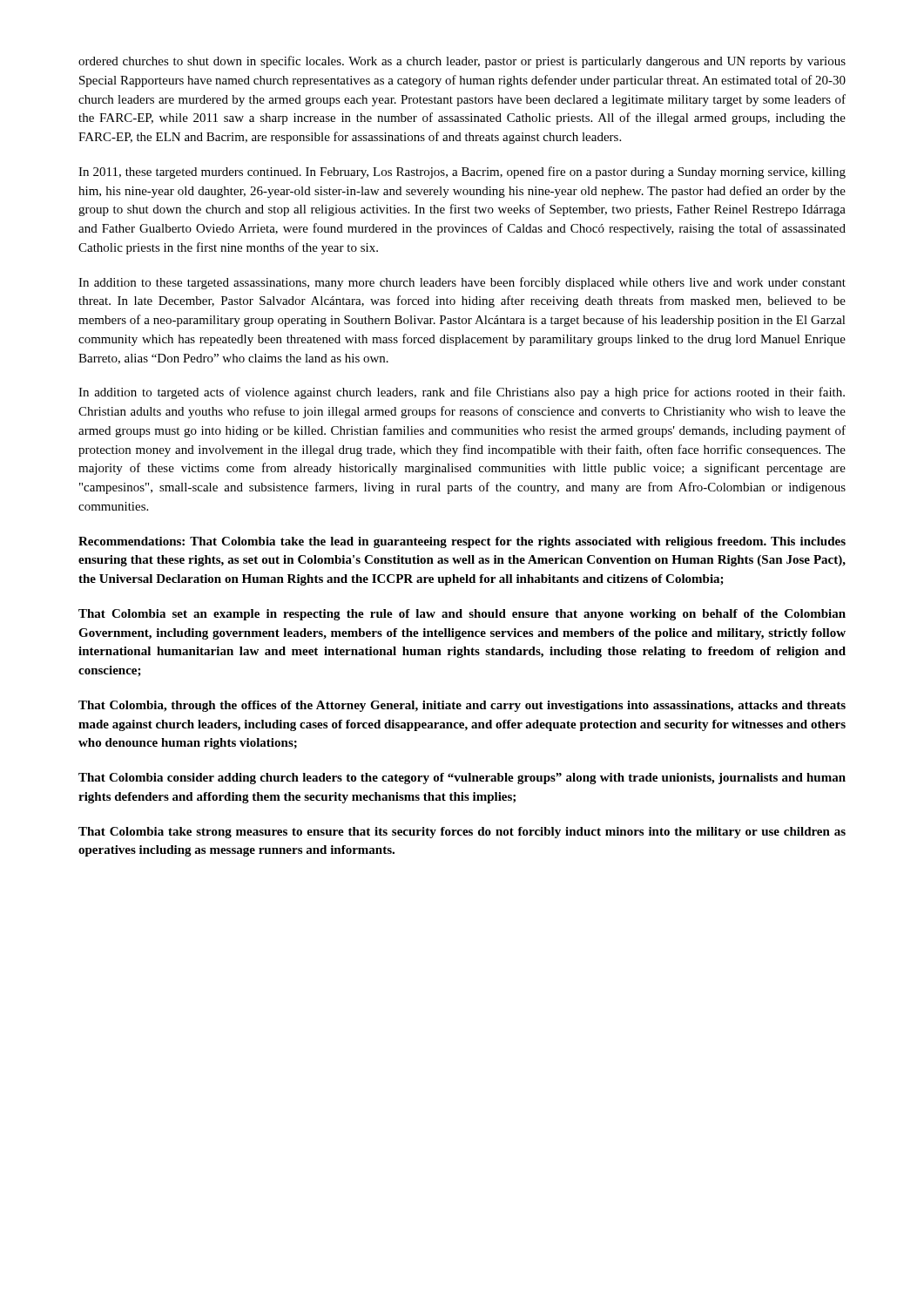Image resolution: width=924 pixels, height=1307 pixels.
Task: Find the text block that says "That Colombia set an"
Action: pos(462,642)
